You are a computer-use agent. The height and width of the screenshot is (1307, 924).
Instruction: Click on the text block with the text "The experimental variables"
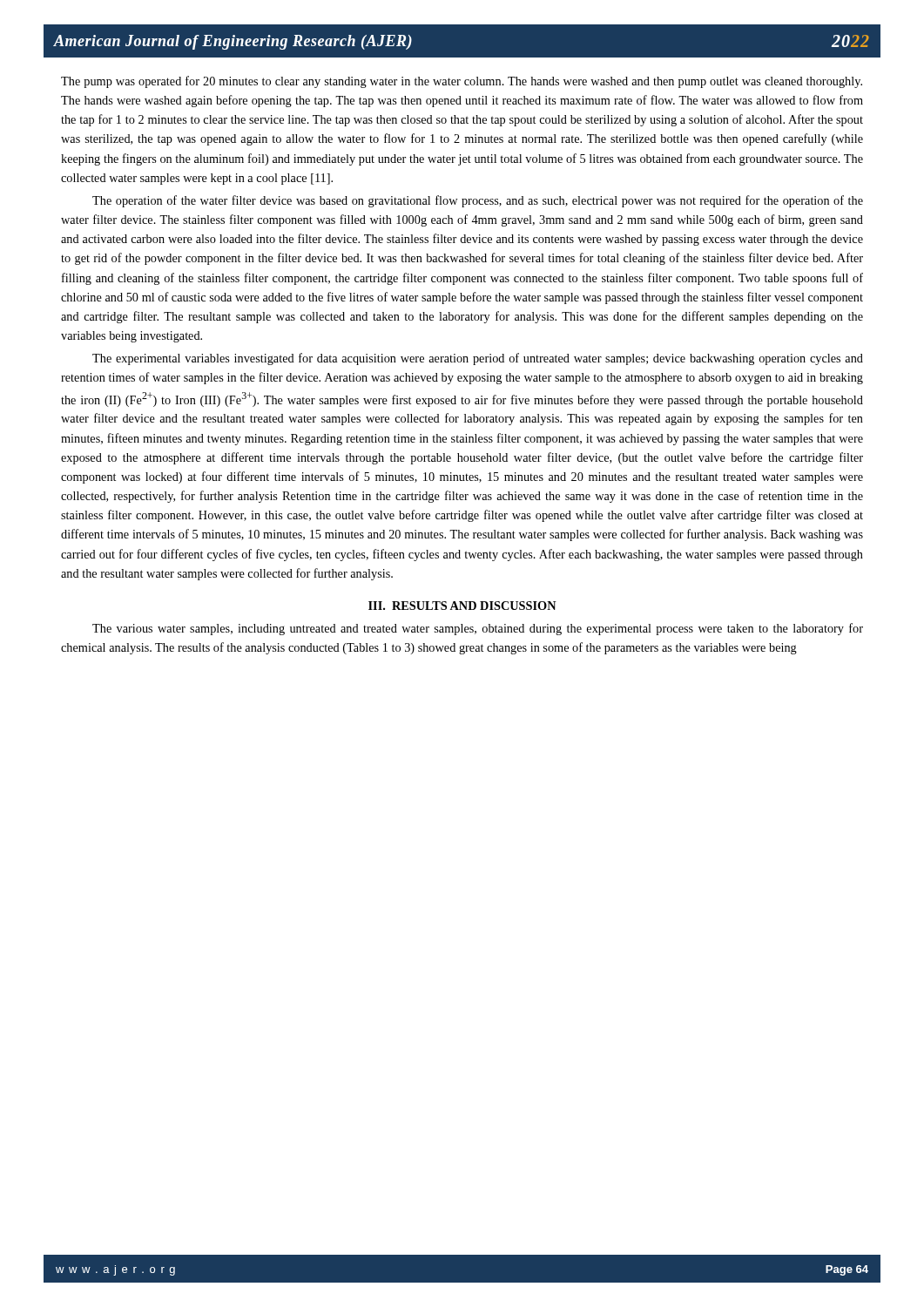pyautogui.click(x=462, y=466)
